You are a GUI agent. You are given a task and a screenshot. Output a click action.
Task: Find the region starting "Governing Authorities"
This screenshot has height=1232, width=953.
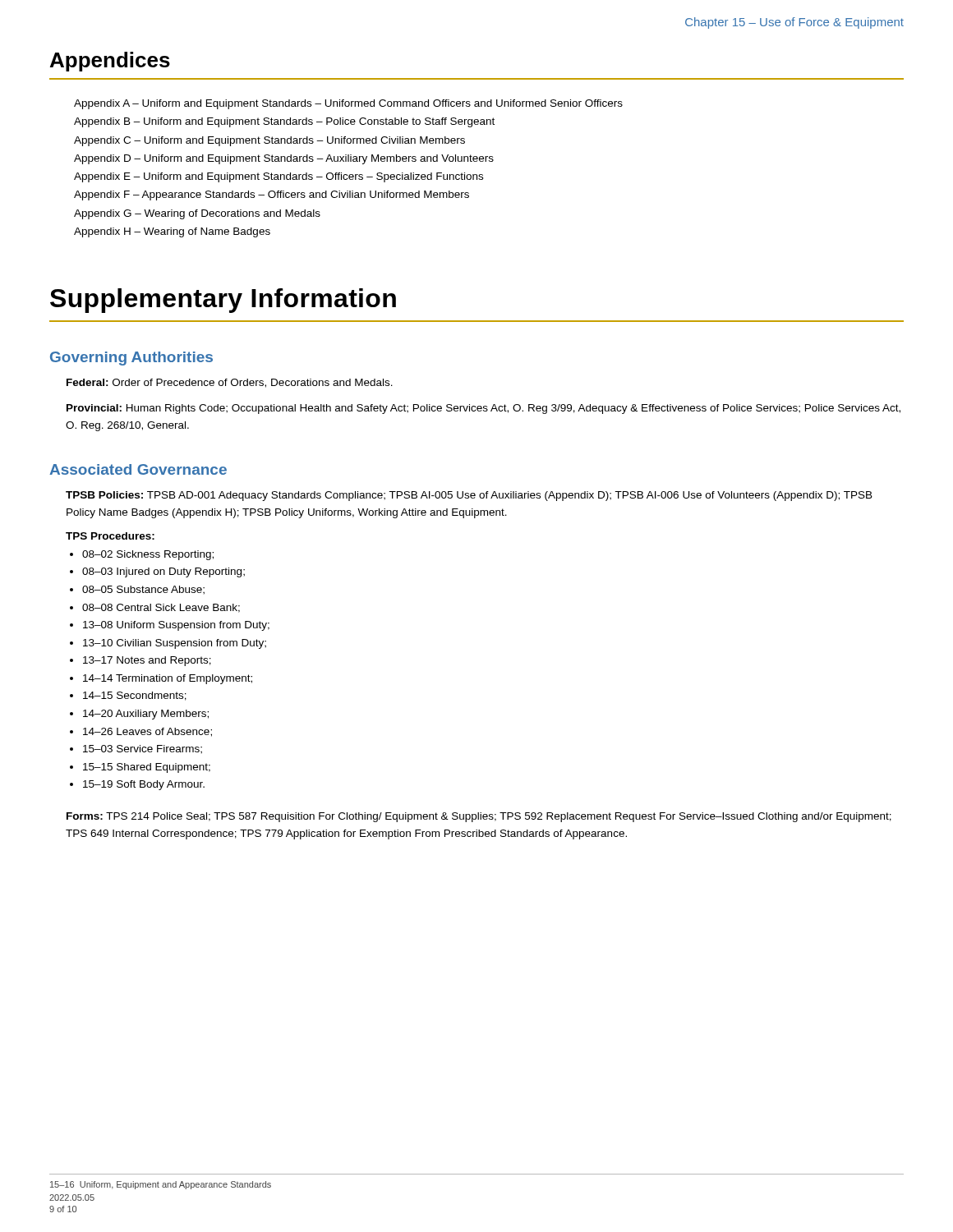tap(131, 359)
